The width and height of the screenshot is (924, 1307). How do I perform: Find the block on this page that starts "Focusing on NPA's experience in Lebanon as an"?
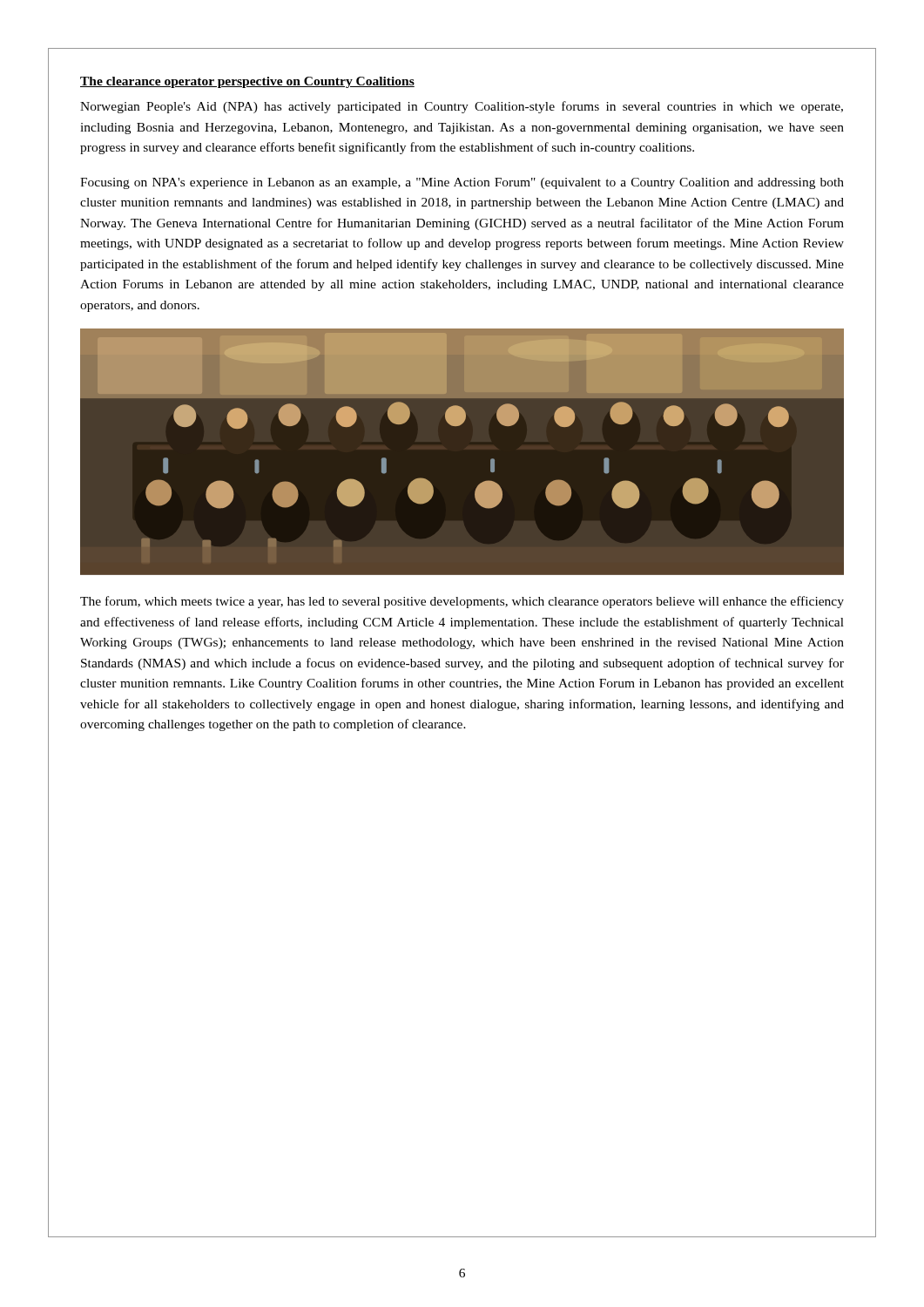point(462,243)
